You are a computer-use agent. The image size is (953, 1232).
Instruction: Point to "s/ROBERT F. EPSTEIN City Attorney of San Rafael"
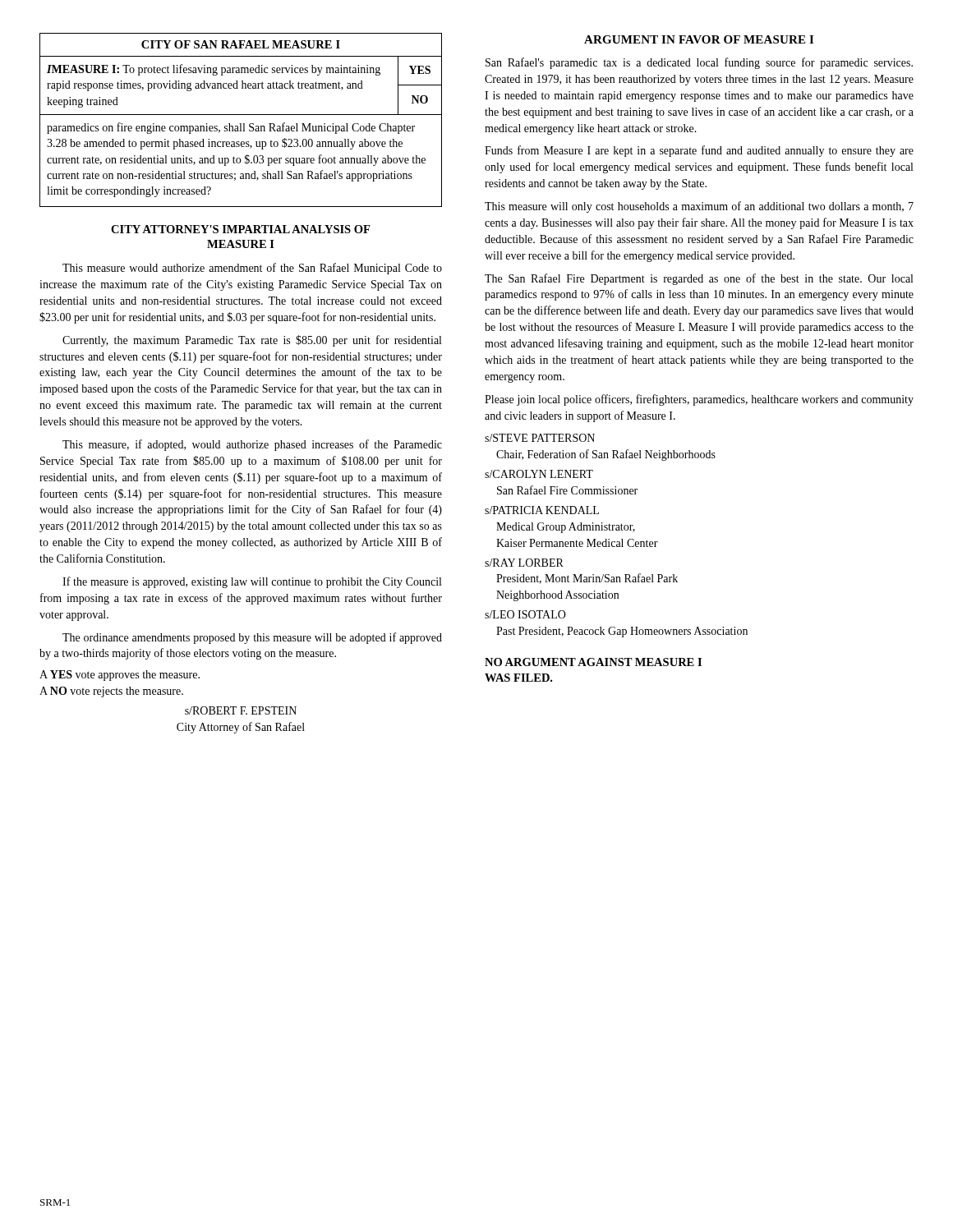[241, 719]
